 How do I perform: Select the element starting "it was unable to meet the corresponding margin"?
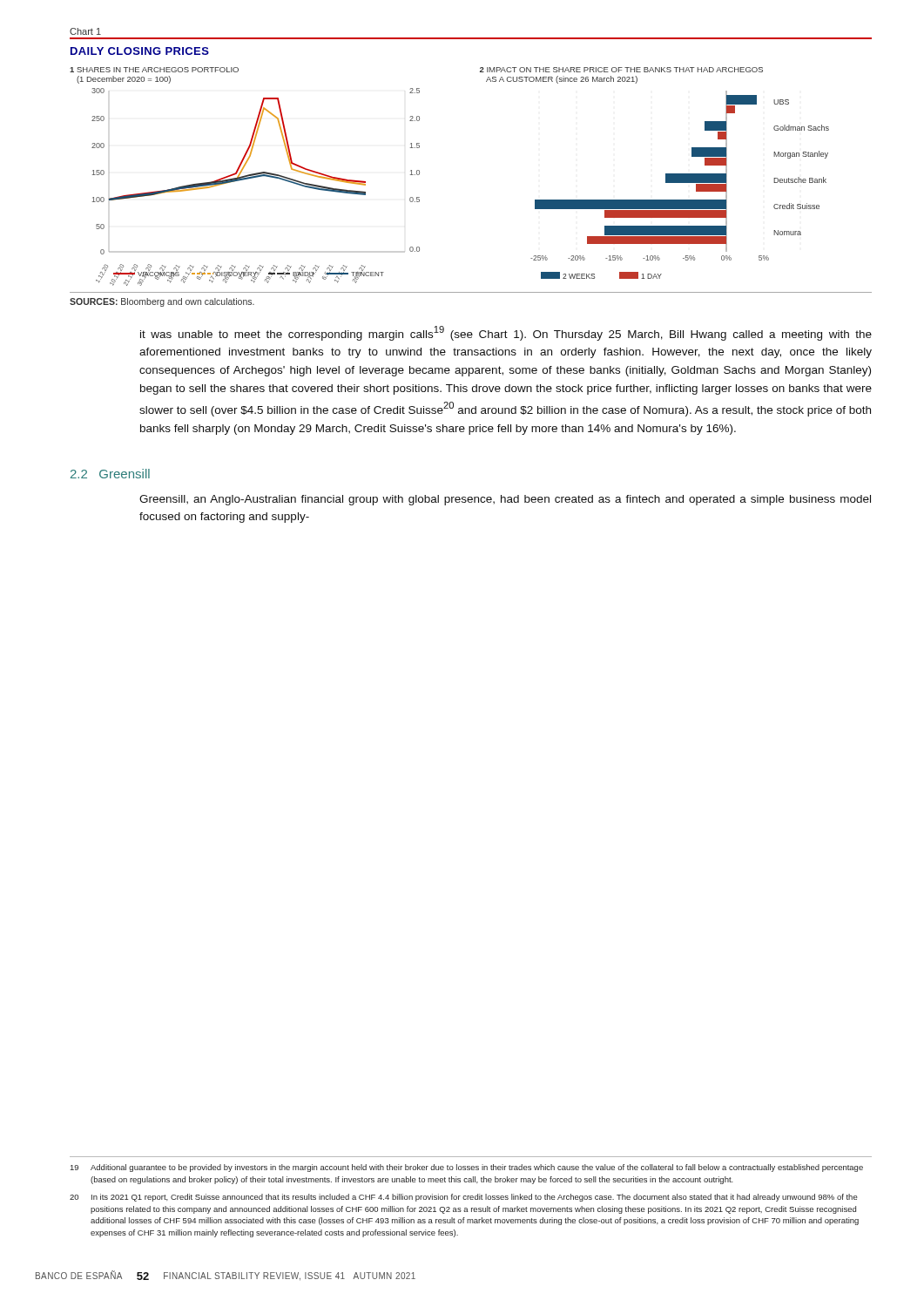click(506, 379)
